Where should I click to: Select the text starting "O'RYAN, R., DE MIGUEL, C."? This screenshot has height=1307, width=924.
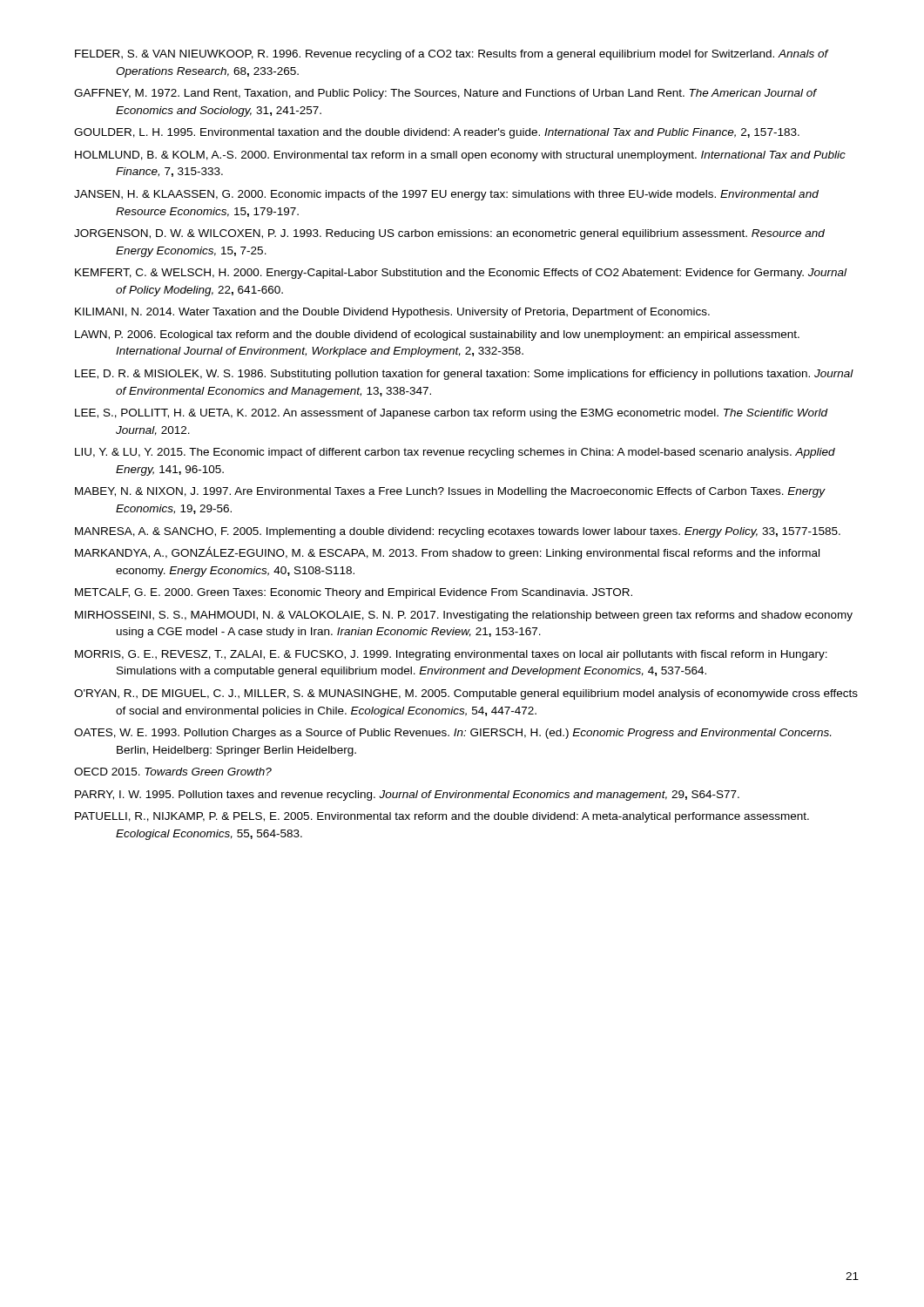pos(466,702)
